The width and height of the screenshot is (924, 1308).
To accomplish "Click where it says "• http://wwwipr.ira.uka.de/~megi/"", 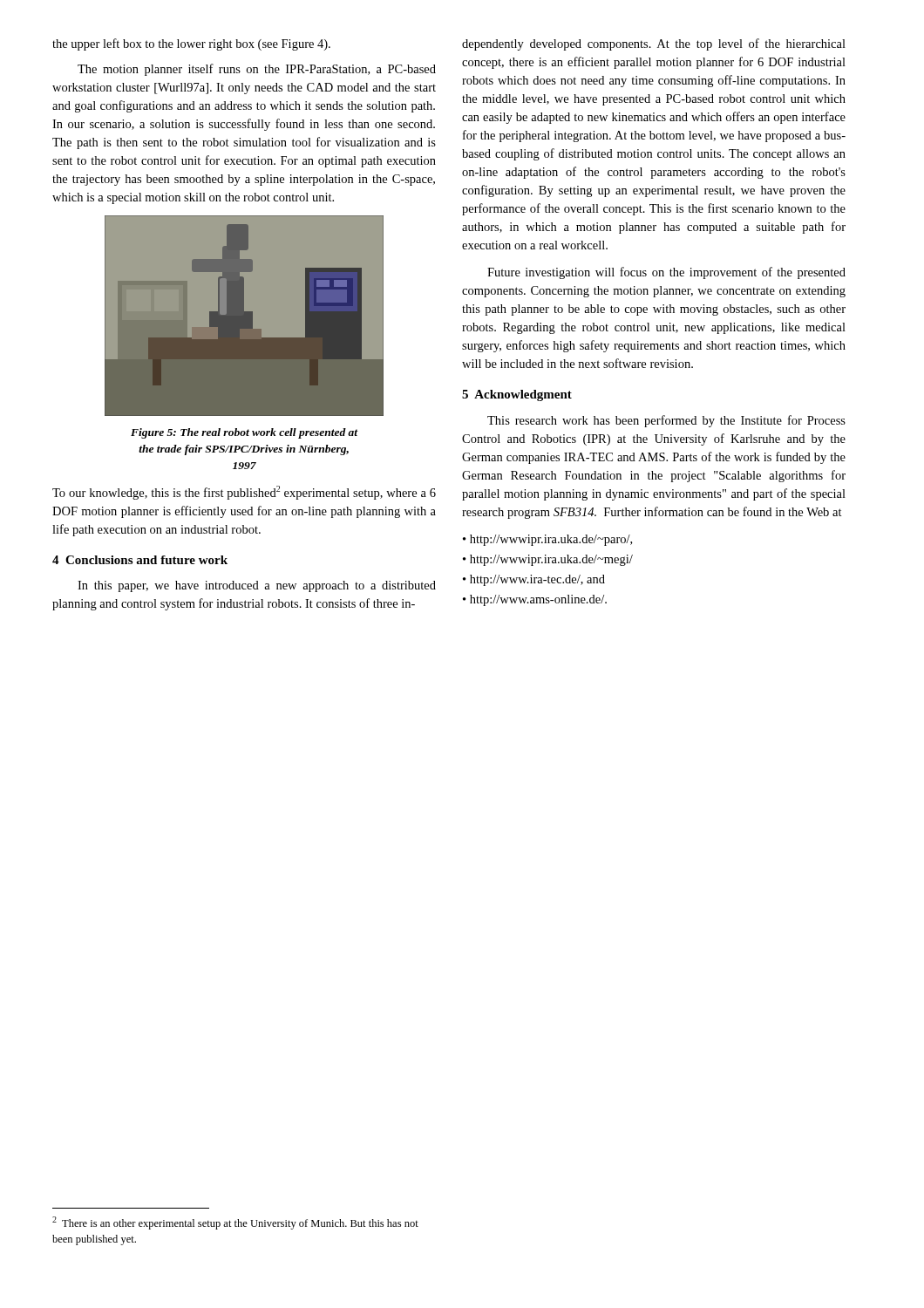I will coord(547,559).
